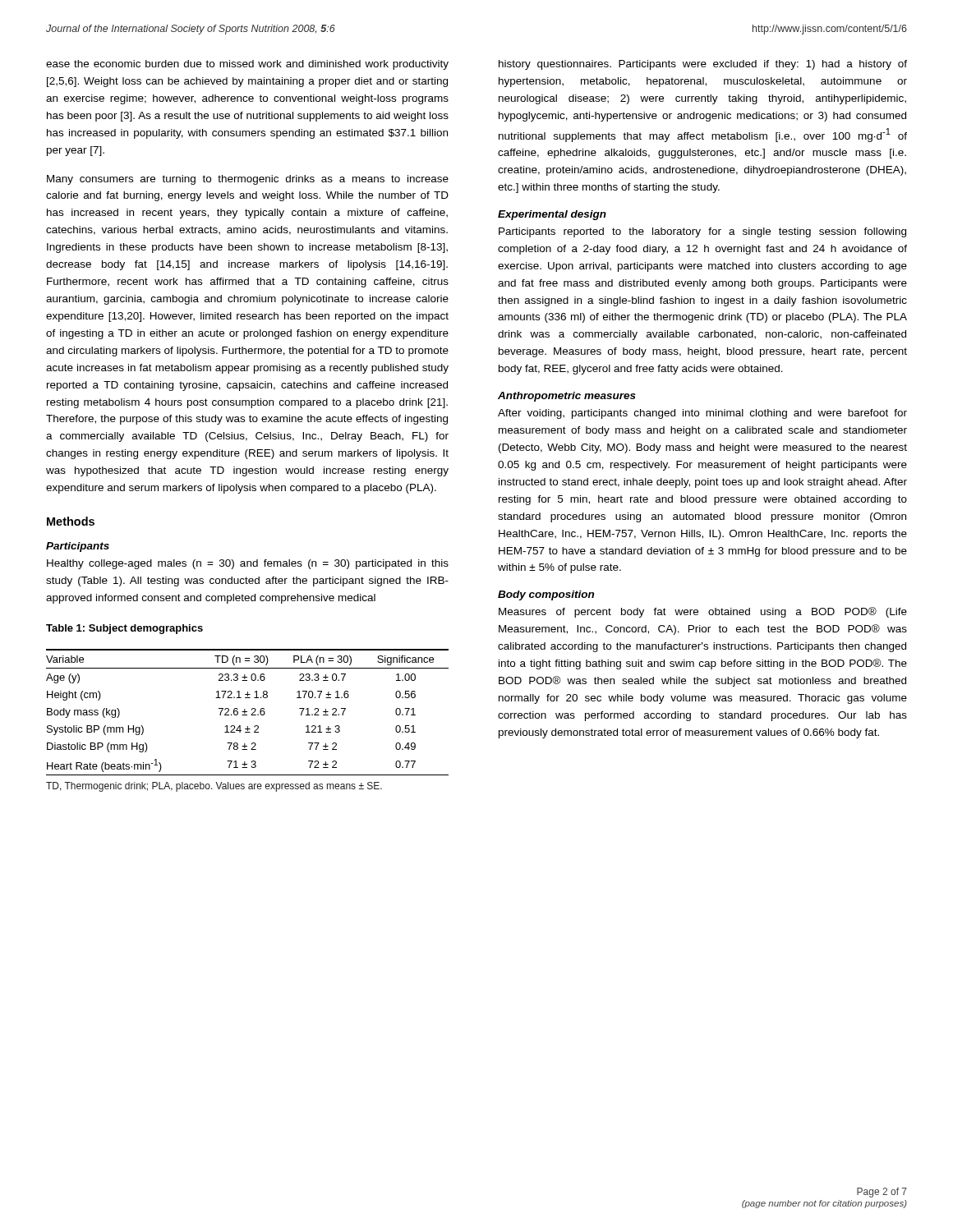Locate the text block that says "Participants reported to the laboratory for a"

pyautogui.click(x=702, y=300)
